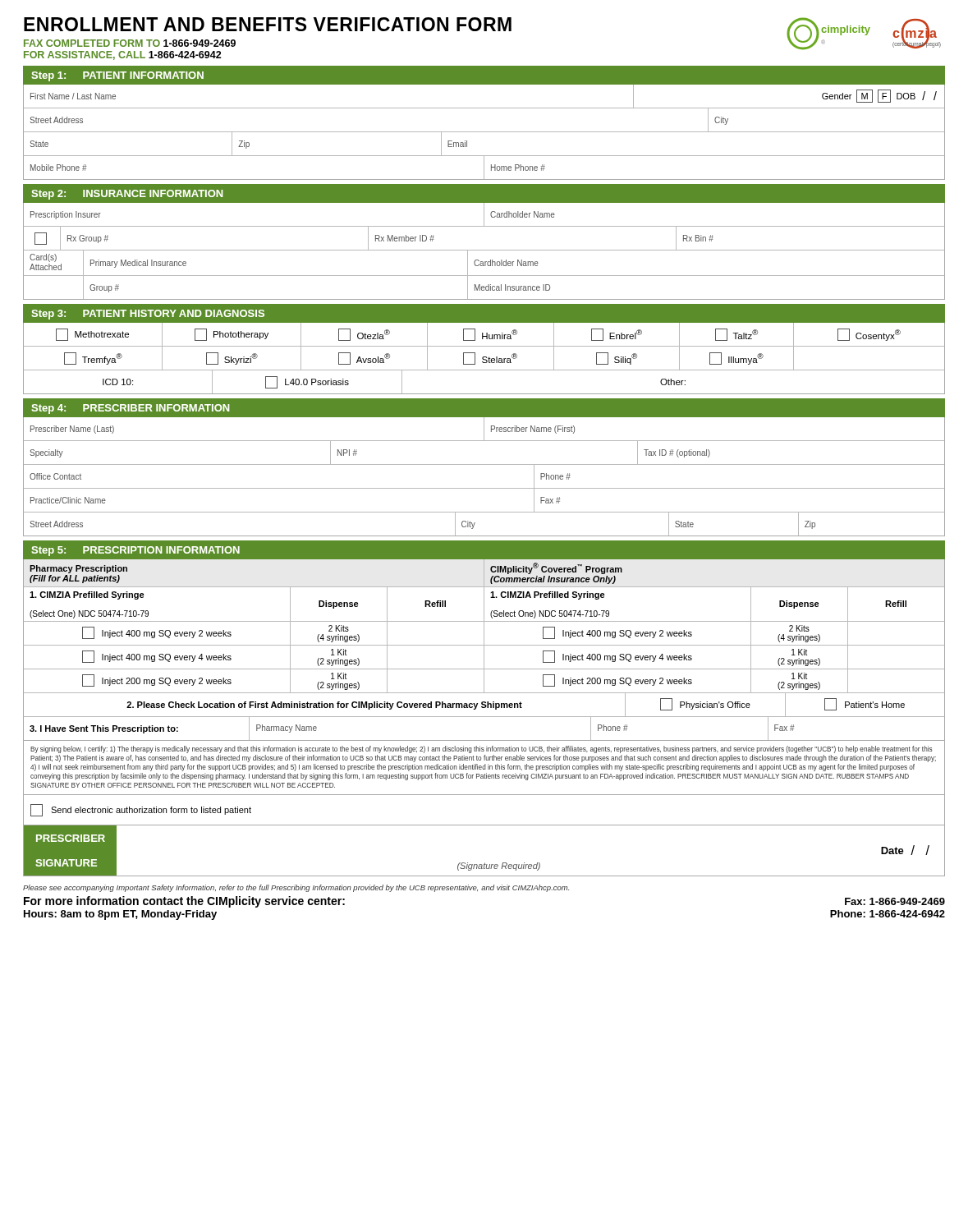Screen dimensions: 1232x968
Task: Click where it says "Step 4: PRESCRIBER INFORMATION"
Action: [131, 408]
